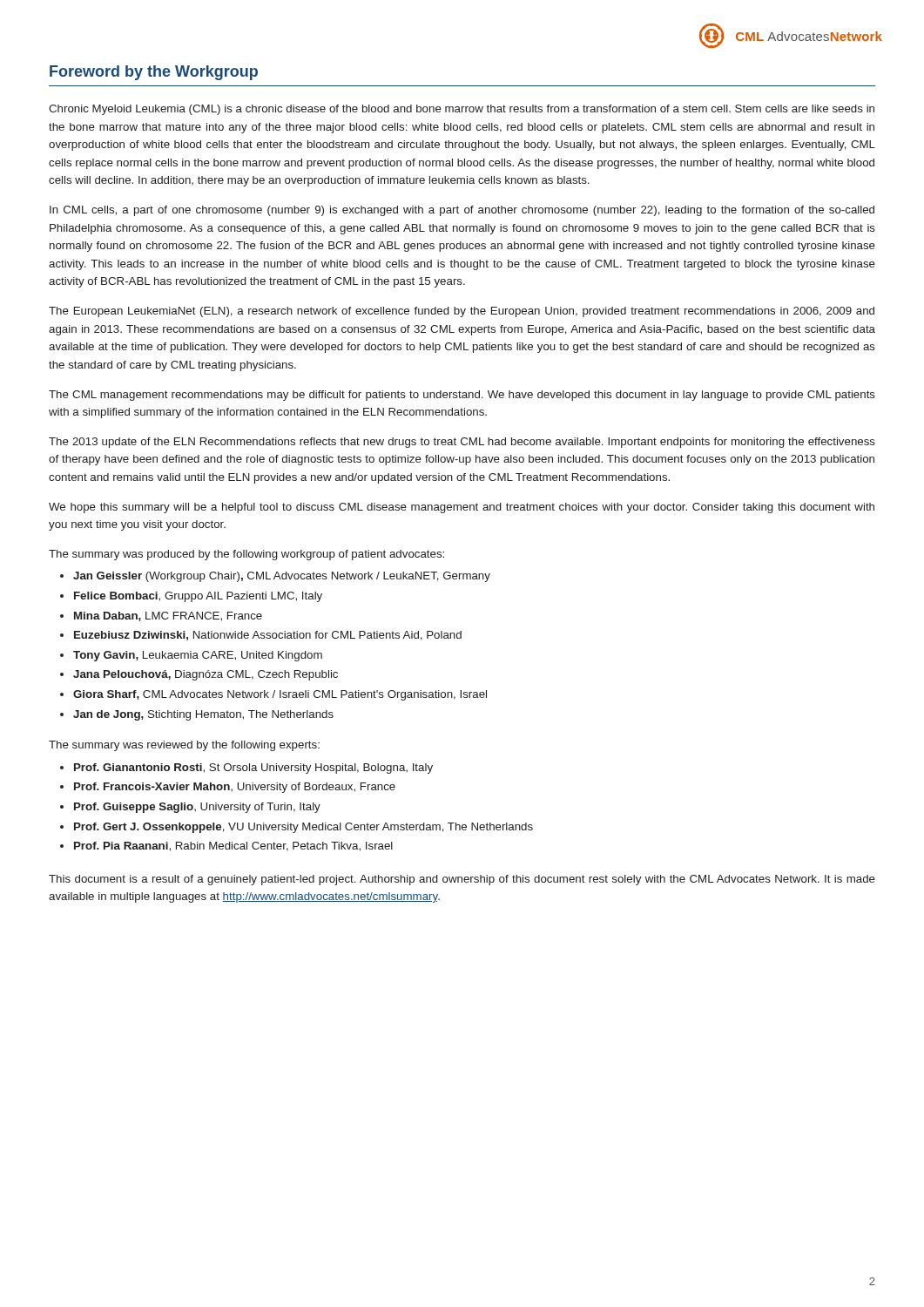
Task: Click on the list item with the text "Giora Sharf, CML Advocates Network / Israeli CML"
Action: 280,694
